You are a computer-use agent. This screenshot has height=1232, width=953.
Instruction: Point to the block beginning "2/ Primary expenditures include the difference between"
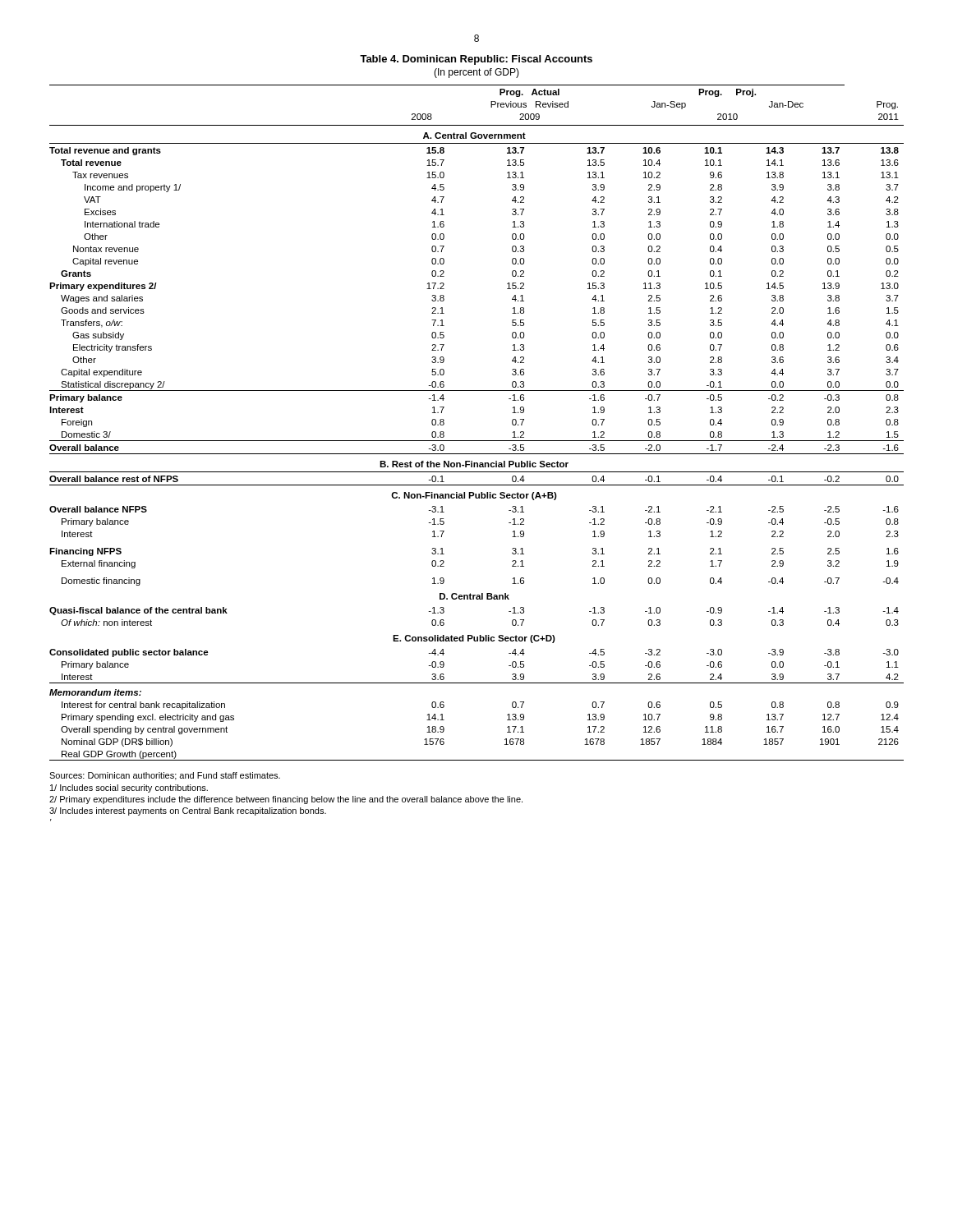click(286, 799)
